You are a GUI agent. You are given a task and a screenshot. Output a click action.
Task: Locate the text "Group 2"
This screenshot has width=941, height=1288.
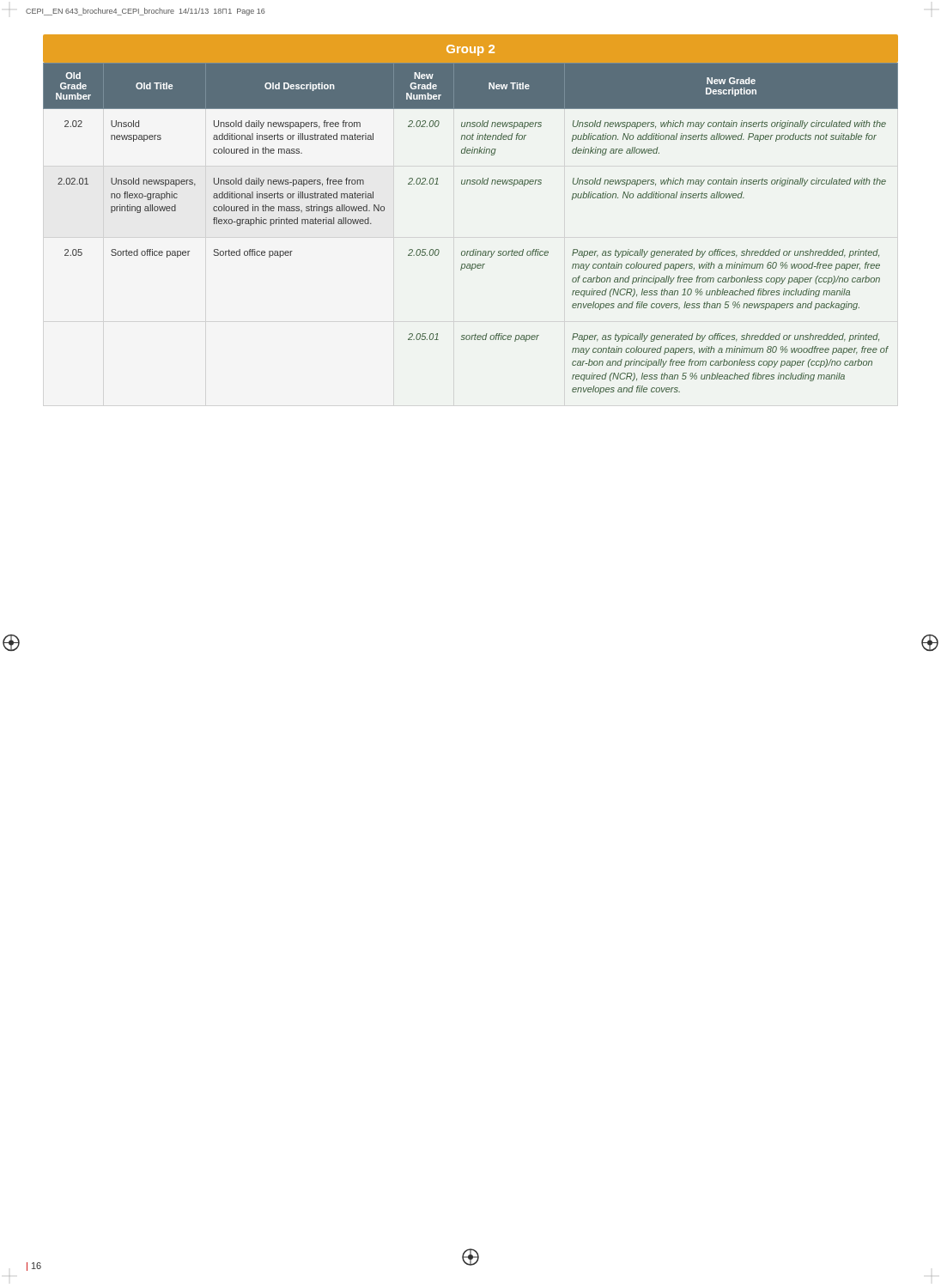(470, 49)
